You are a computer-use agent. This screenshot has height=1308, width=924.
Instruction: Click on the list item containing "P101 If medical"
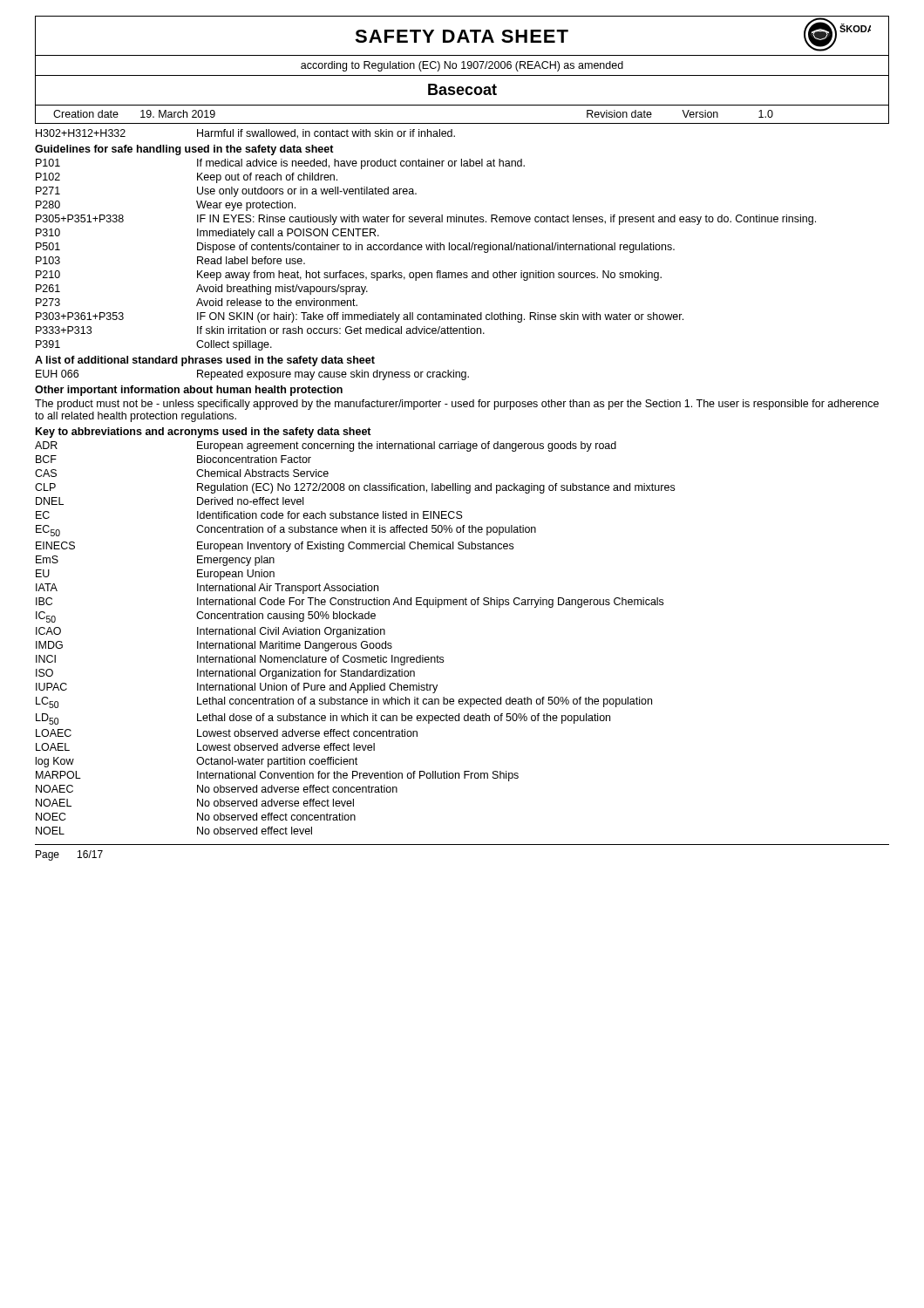point(462,163)
